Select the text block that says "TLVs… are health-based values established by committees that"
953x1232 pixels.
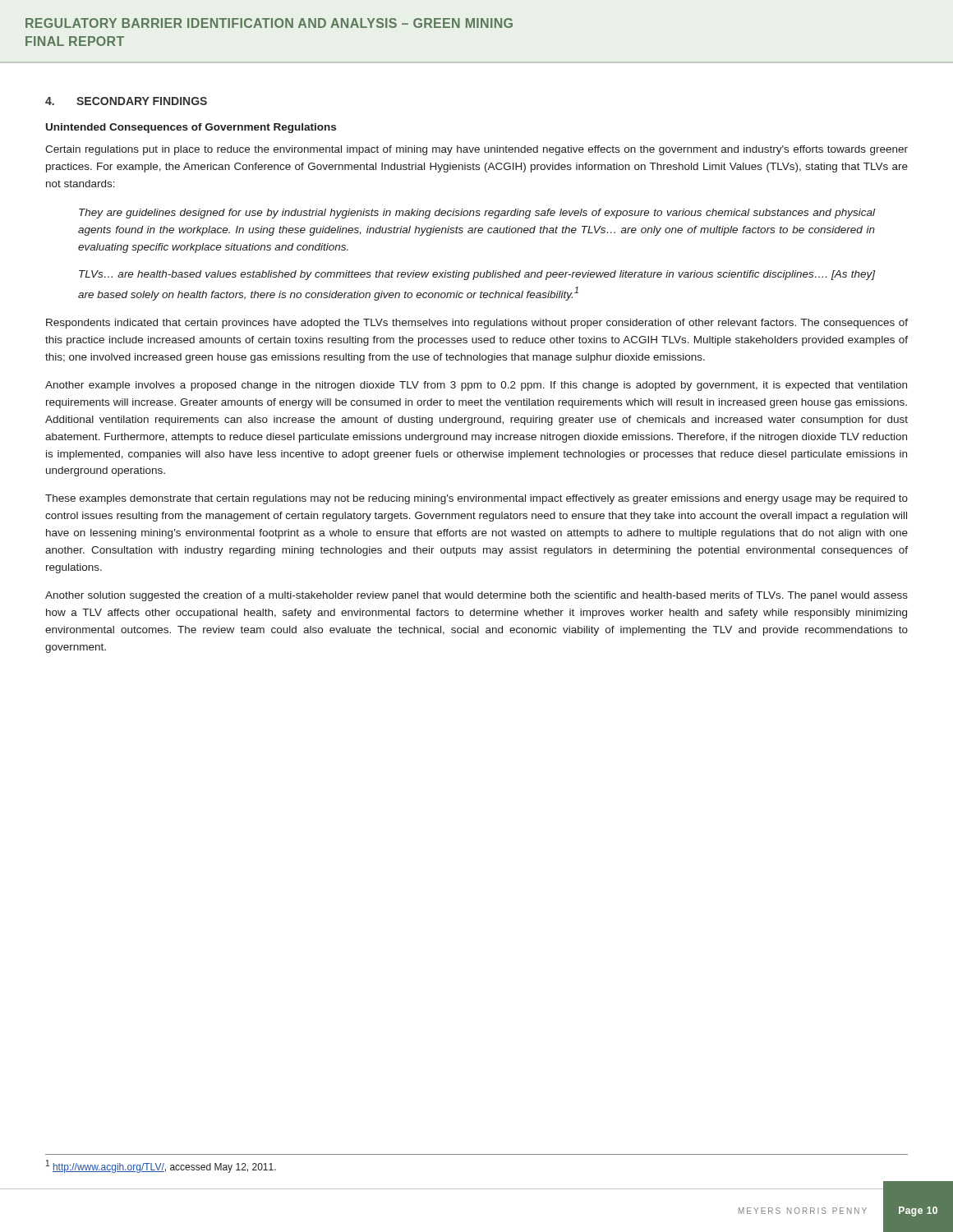(x=476, y=284)
